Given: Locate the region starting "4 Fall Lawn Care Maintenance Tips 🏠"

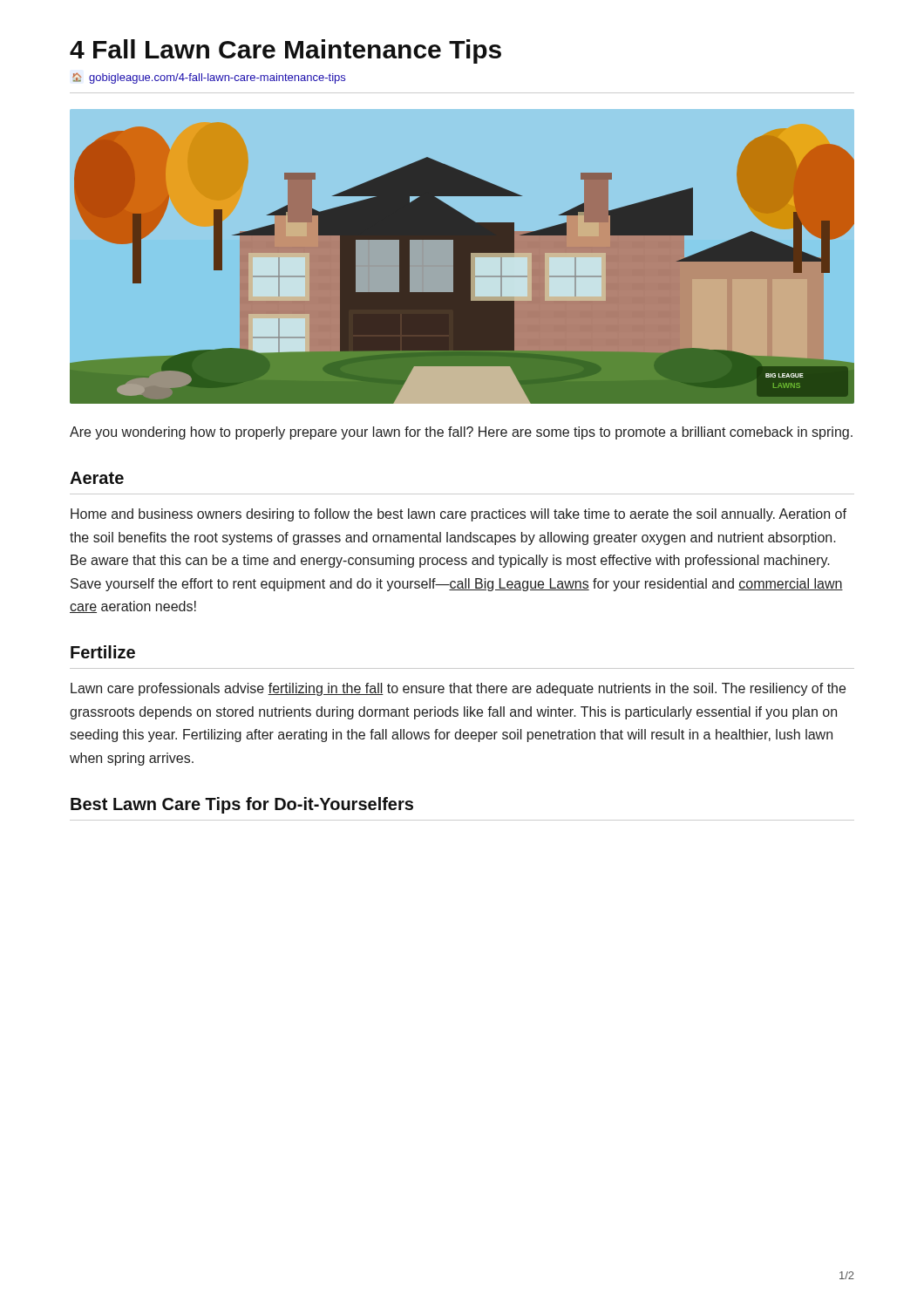Looking at the screenshot, I should pyautogui.click(x=462, y=59).
